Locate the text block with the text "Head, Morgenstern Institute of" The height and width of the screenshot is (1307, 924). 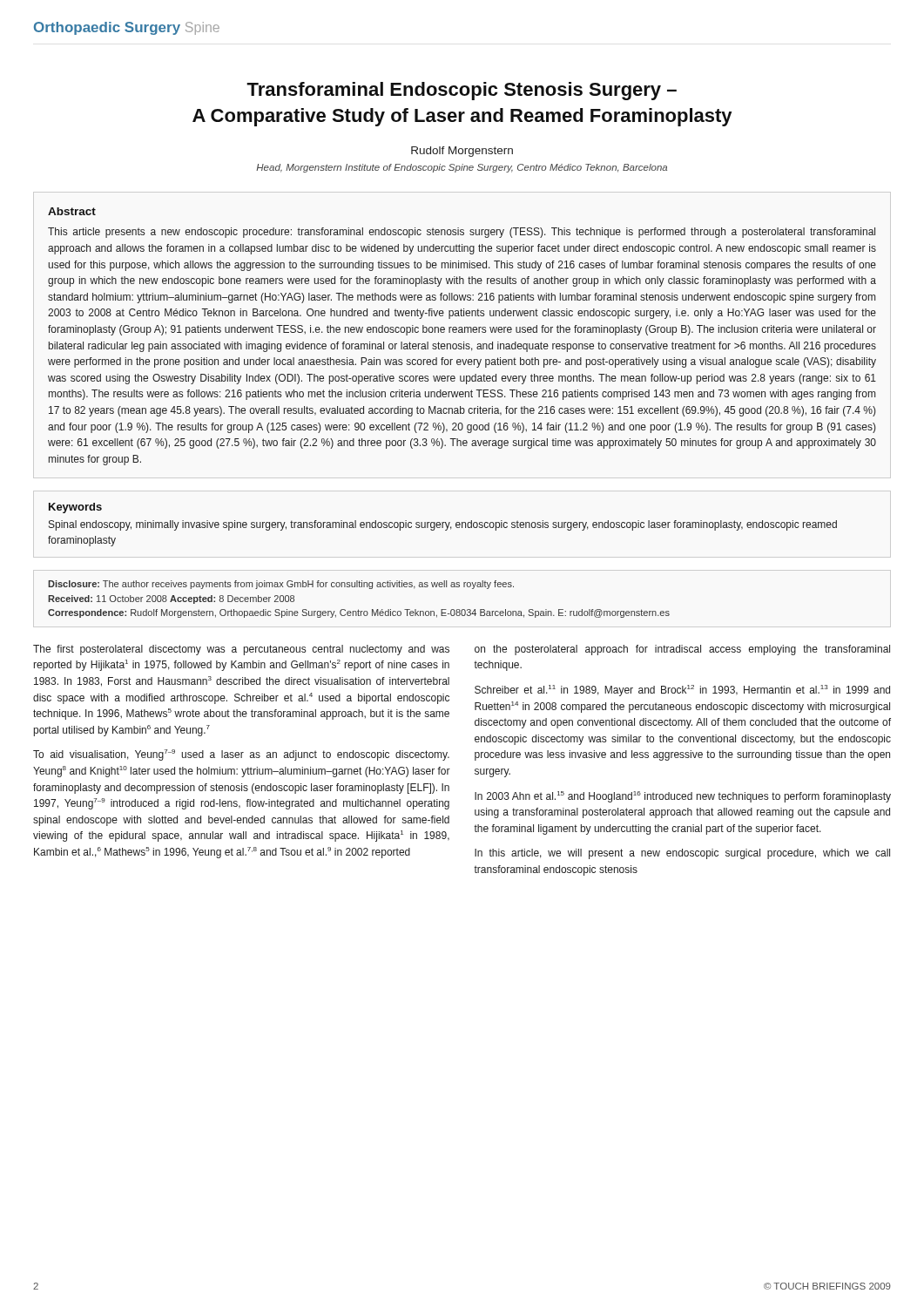point(462,168)
